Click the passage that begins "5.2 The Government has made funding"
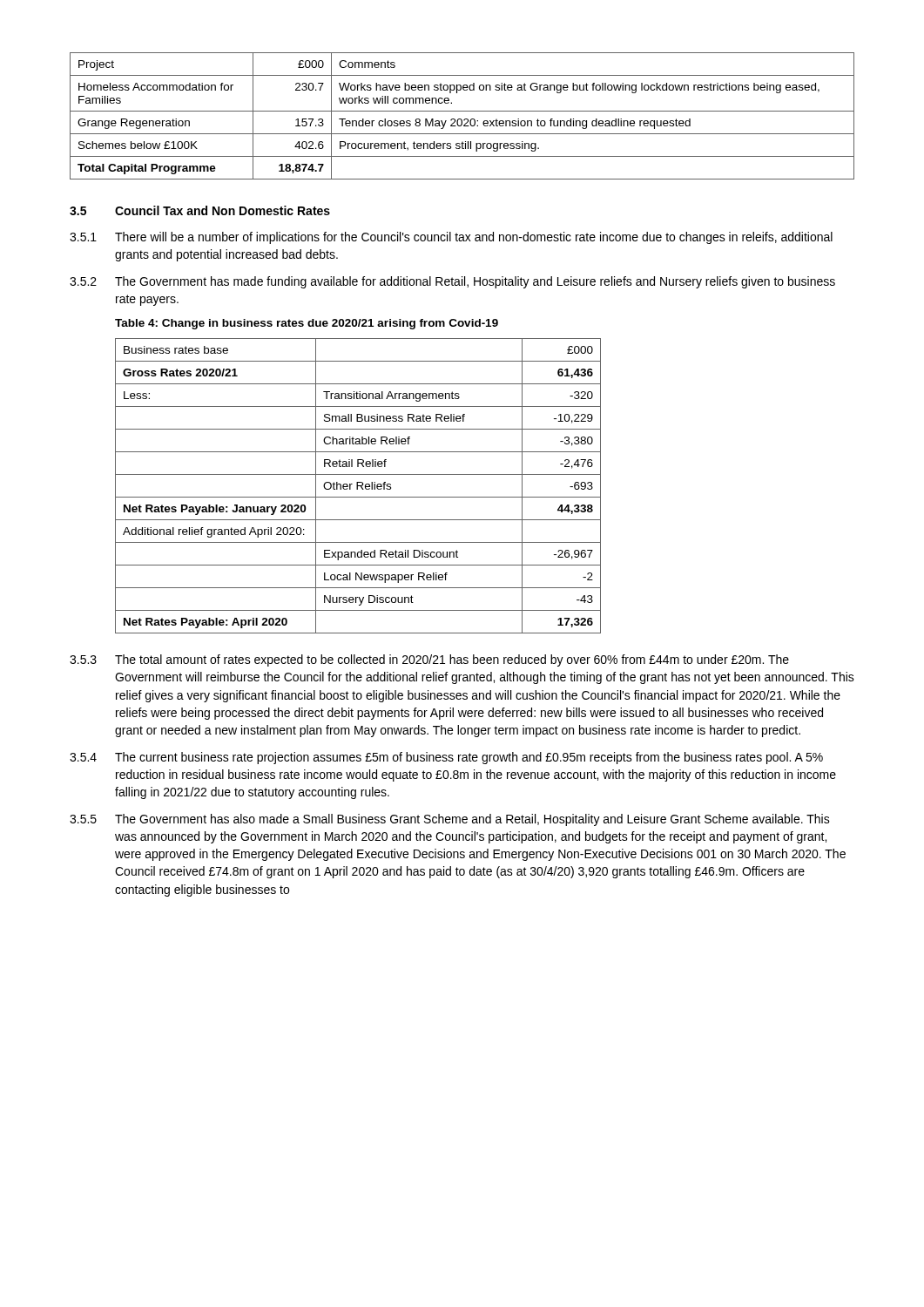 (462, 290)
